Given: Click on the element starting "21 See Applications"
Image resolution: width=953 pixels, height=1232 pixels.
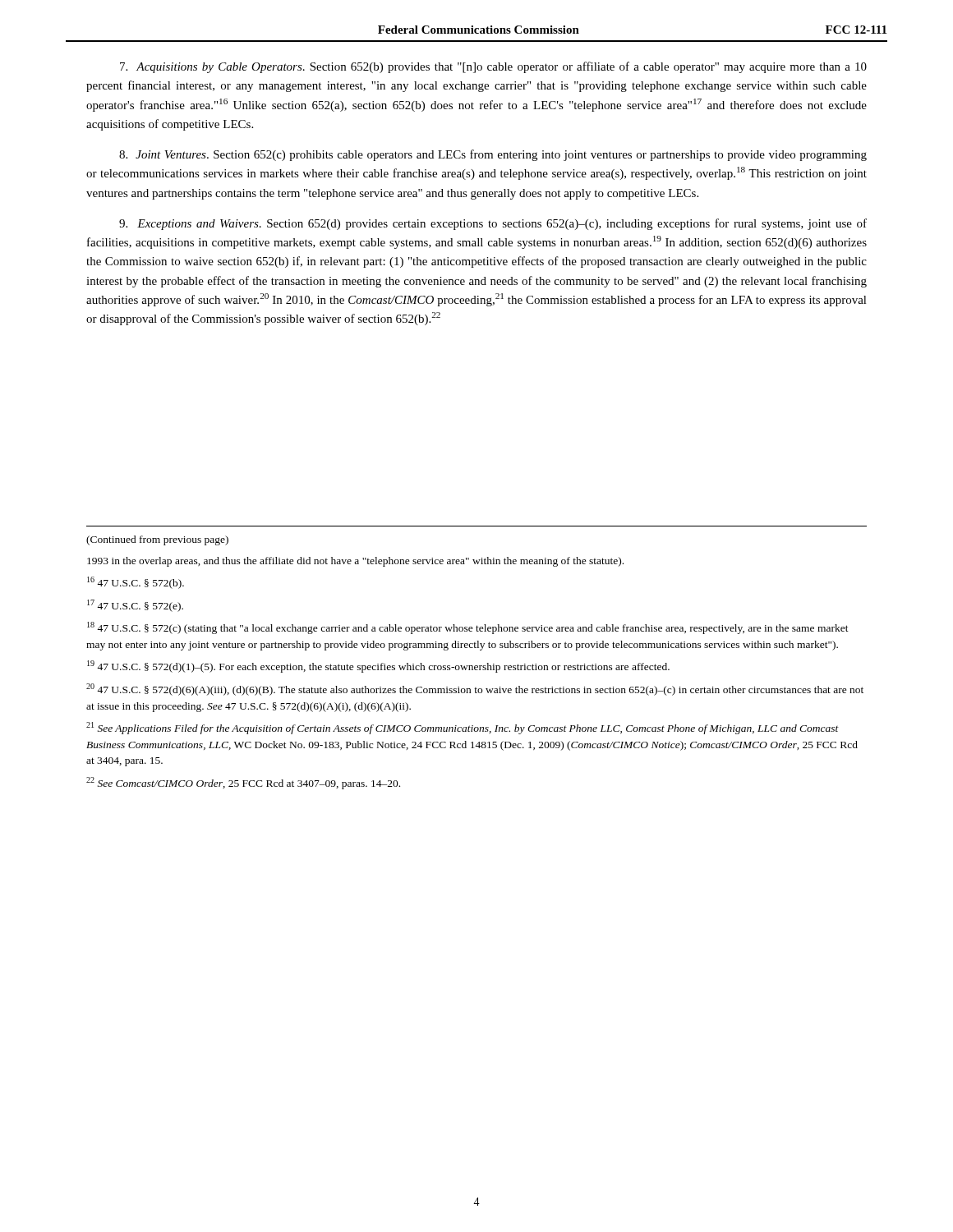Looking at the screenshot, I should point(472,743).
